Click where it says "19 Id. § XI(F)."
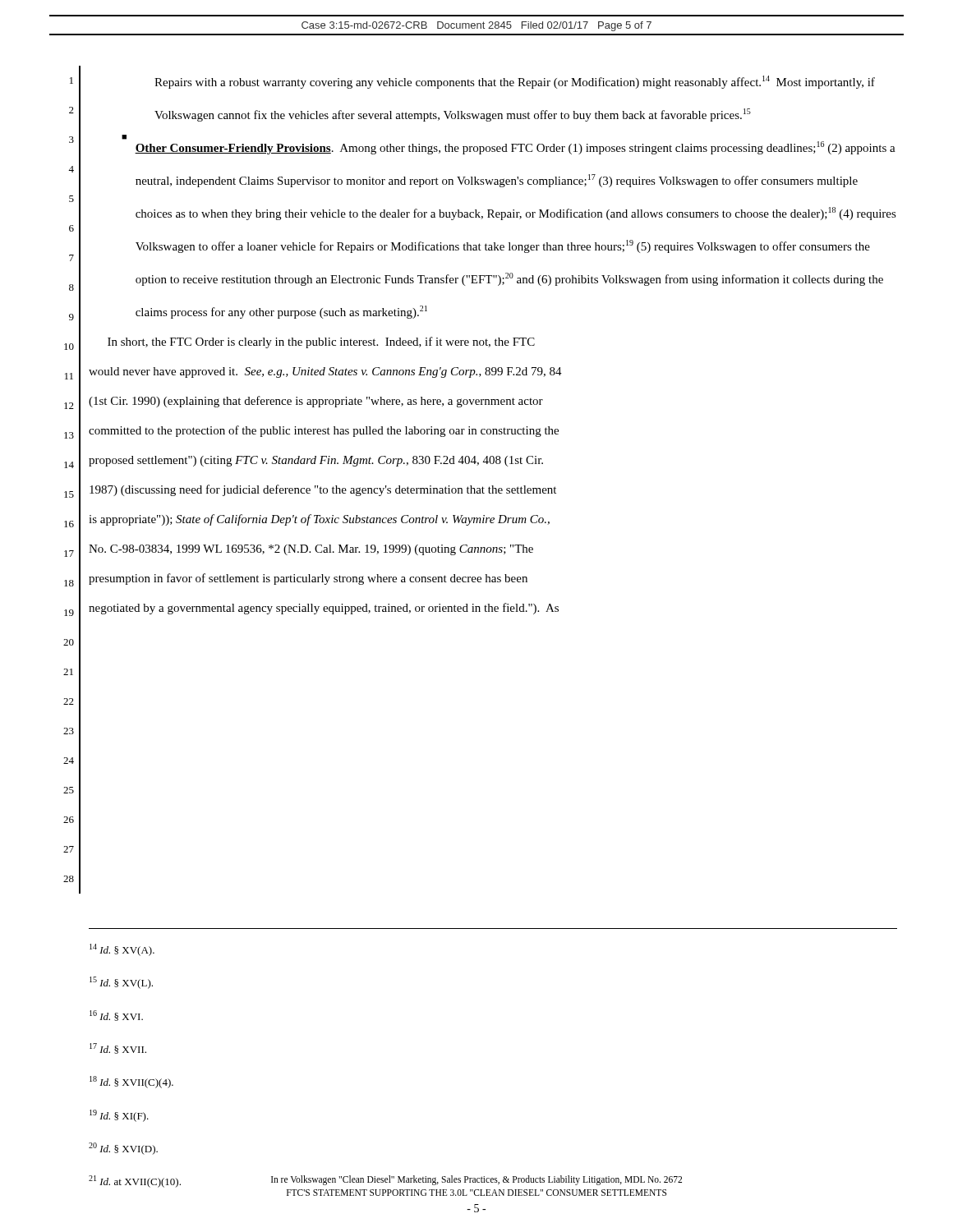This screenshot has height=1232, width=953. click(119, 1115)
